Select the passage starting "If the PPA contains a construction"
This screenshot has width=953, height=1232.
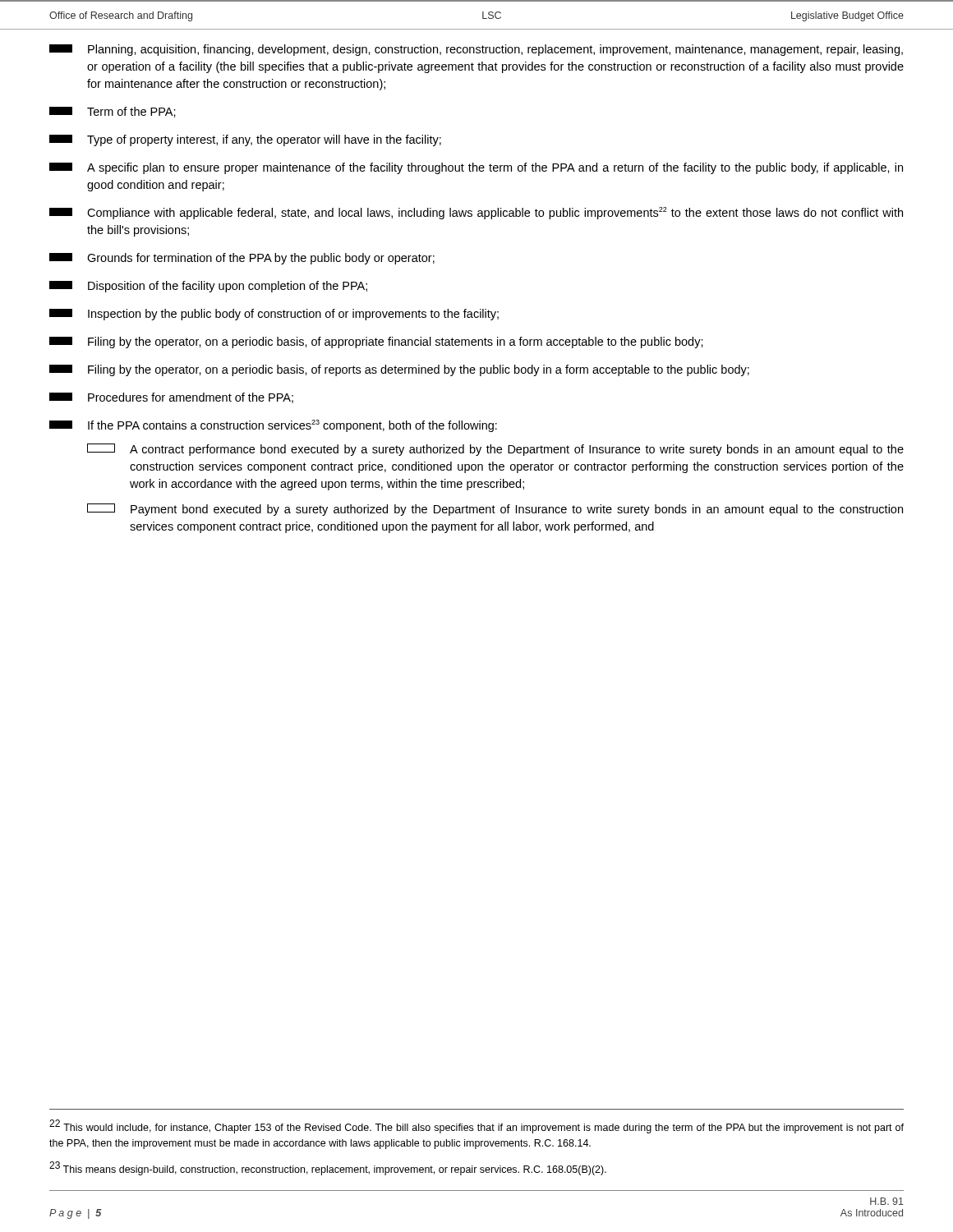[x=476, y=481]
